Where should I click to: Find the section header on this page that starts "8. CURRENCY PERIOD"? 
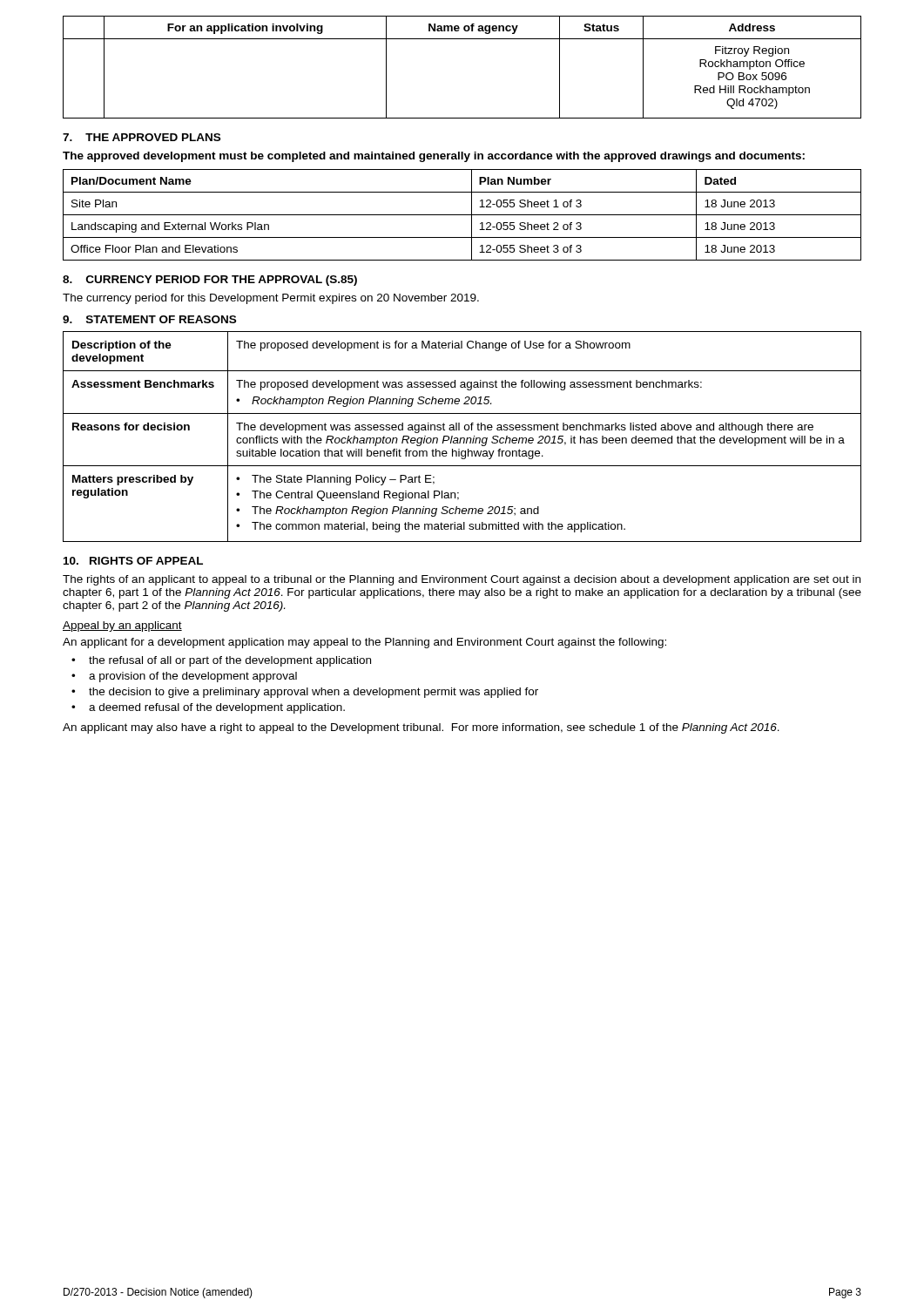(x=210, y=279)
